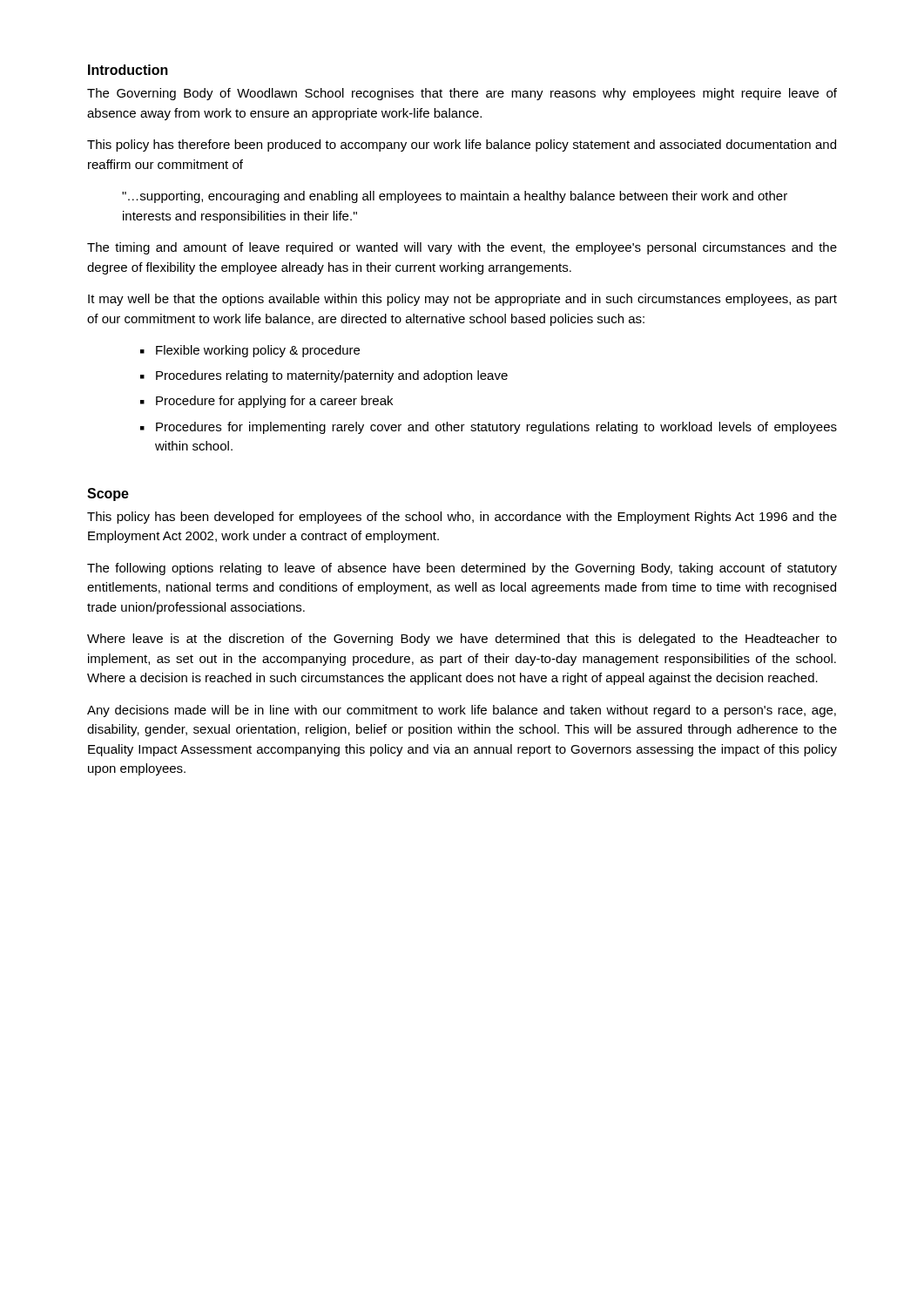Select the region starting "▪ Procedure for applying"
Viewport: 924px width, 1307px height.
coord(266,402)
